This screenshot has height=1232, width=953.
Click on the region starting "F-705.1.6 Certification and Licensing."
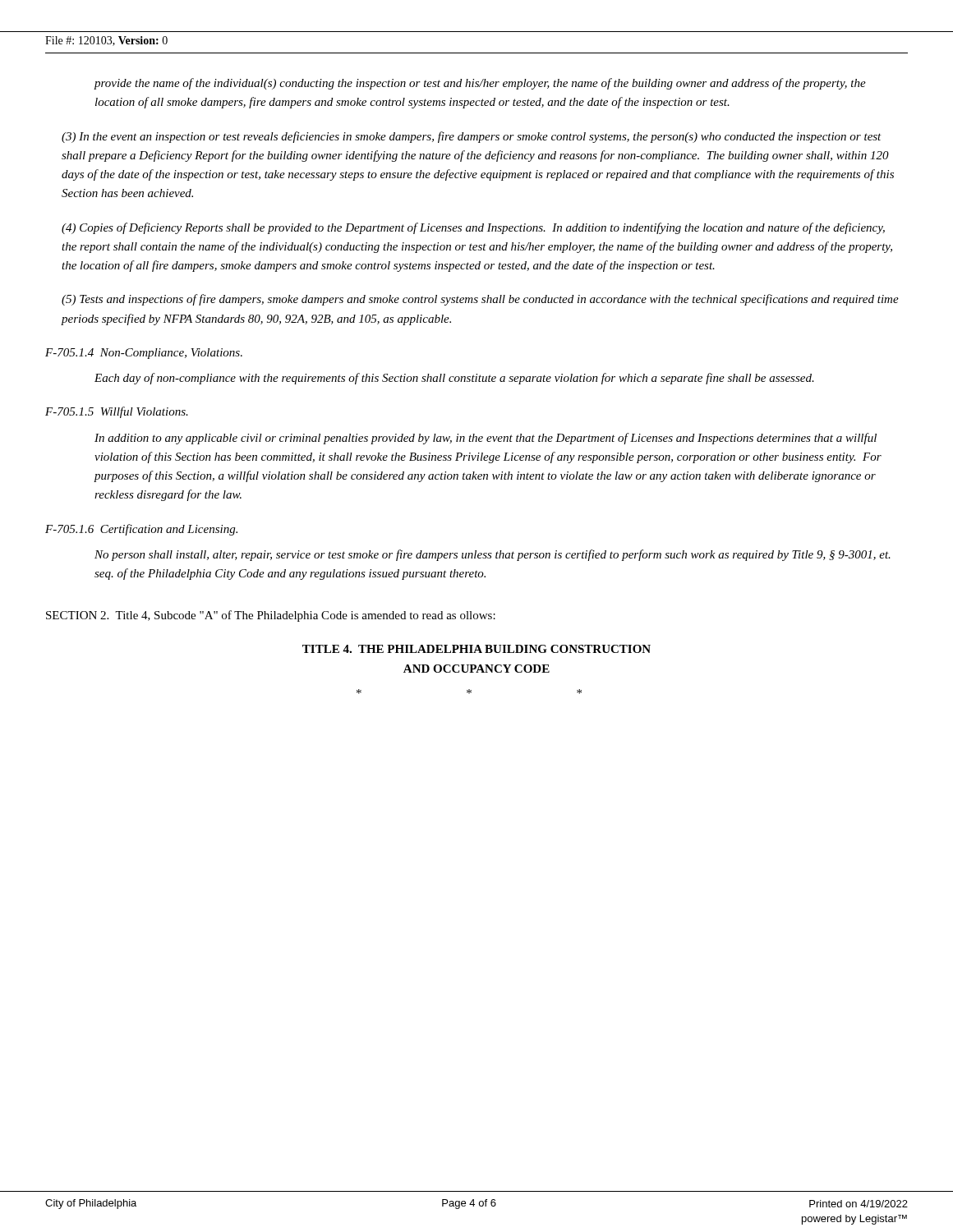click(x=142, y=529)
